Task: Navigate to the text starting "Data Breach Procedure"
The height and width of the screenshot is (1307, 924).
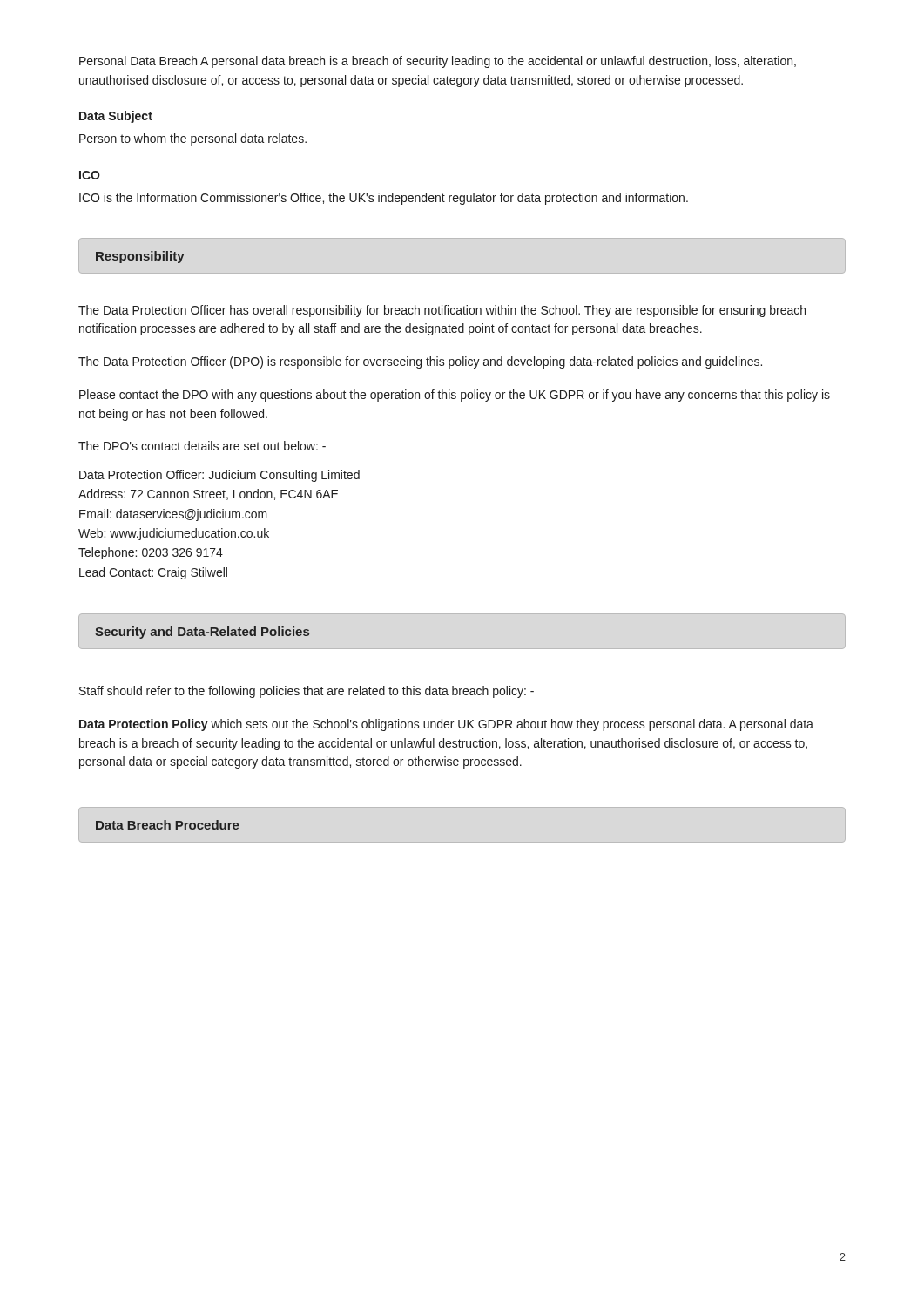Action: pos(167,825)
